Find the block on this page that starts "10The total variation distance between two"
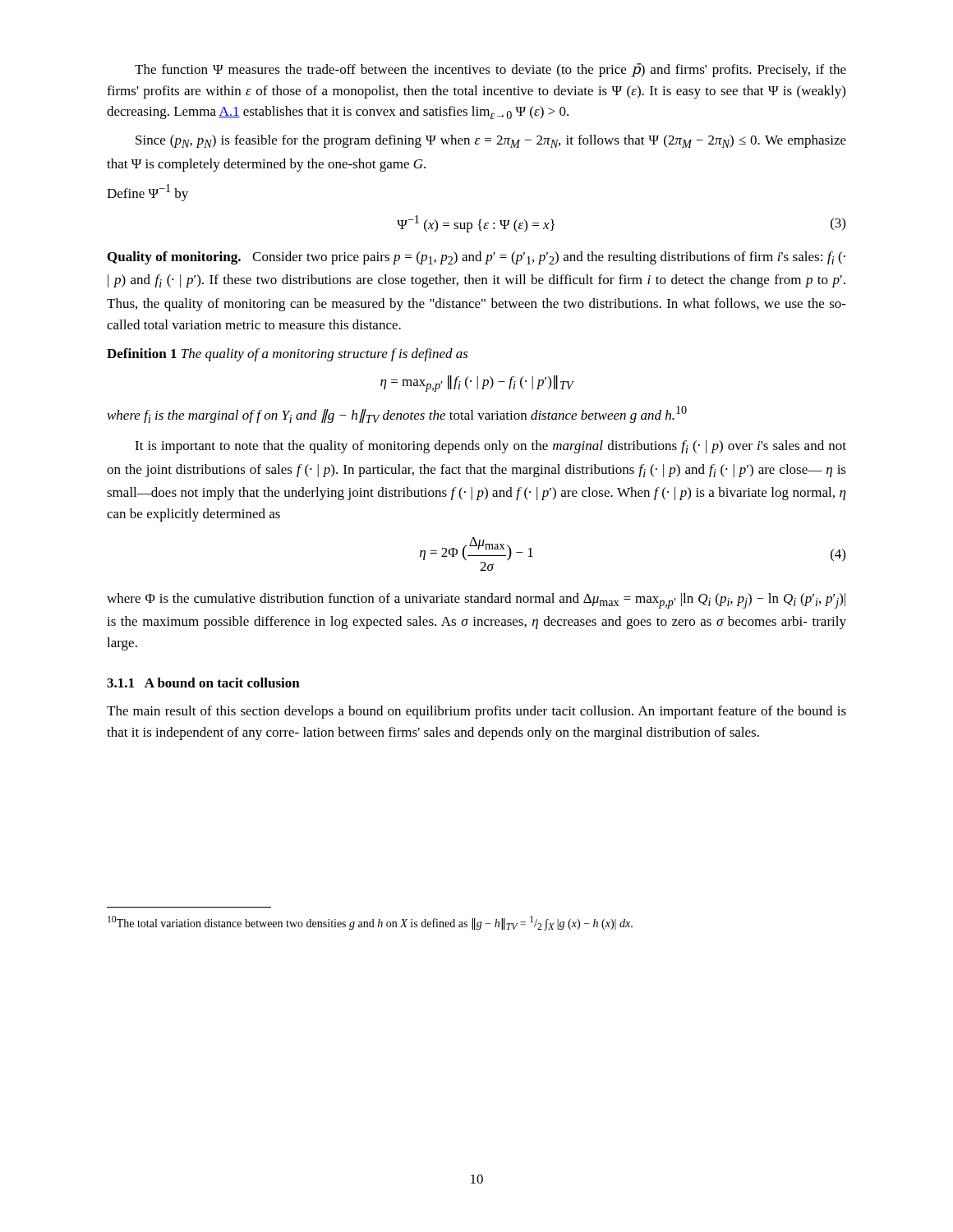Viewport: 953px width, 1232px height. click(476, 924)
